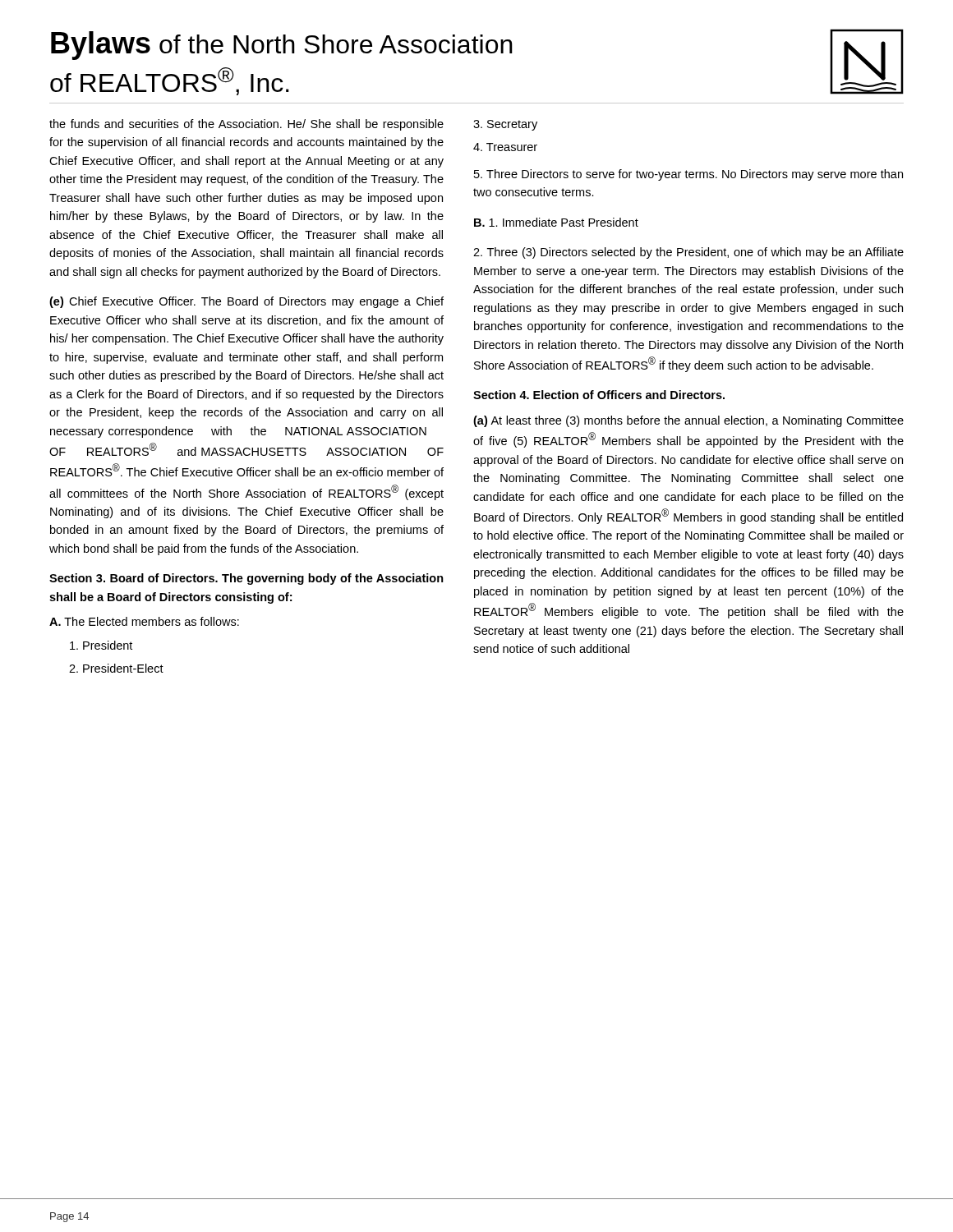Navigate to the text starting "the funds and securities of the"

click(246, 198)
